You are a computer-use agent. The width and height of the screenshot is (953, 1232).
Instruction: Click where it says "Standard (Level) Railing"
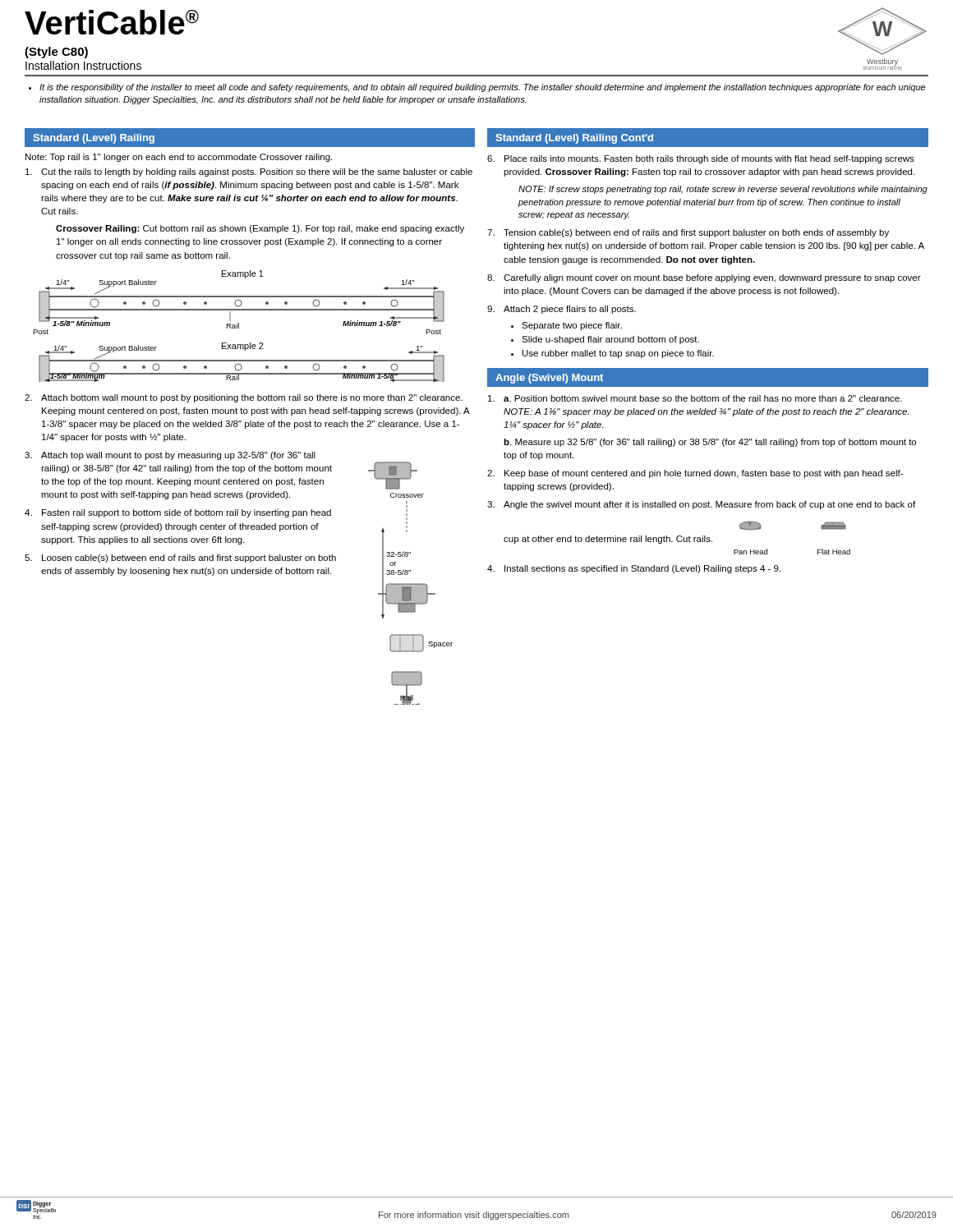click(x=94, y=138)
